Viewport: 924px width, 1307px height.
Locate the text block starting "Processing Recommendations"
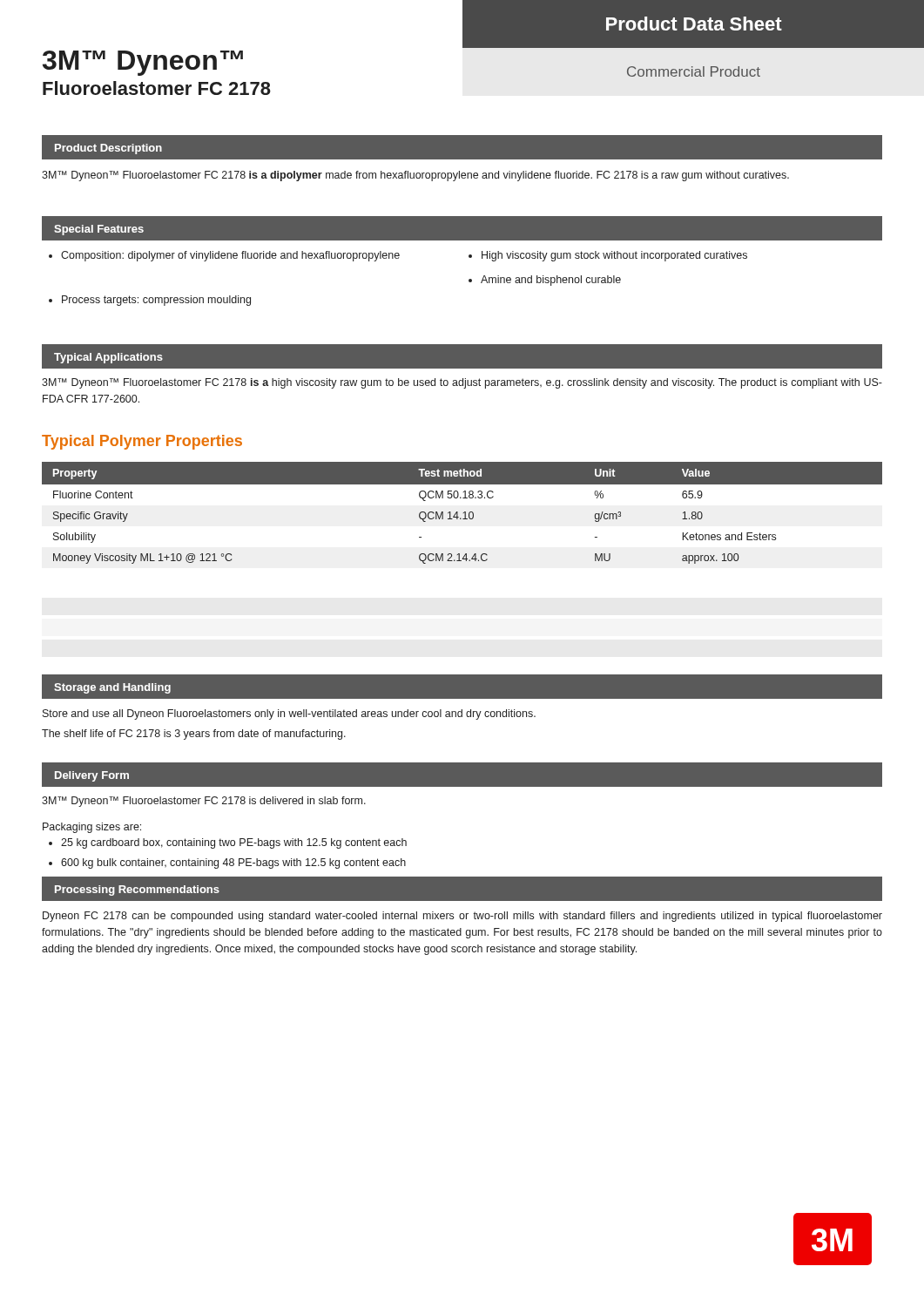pos(137,889)
